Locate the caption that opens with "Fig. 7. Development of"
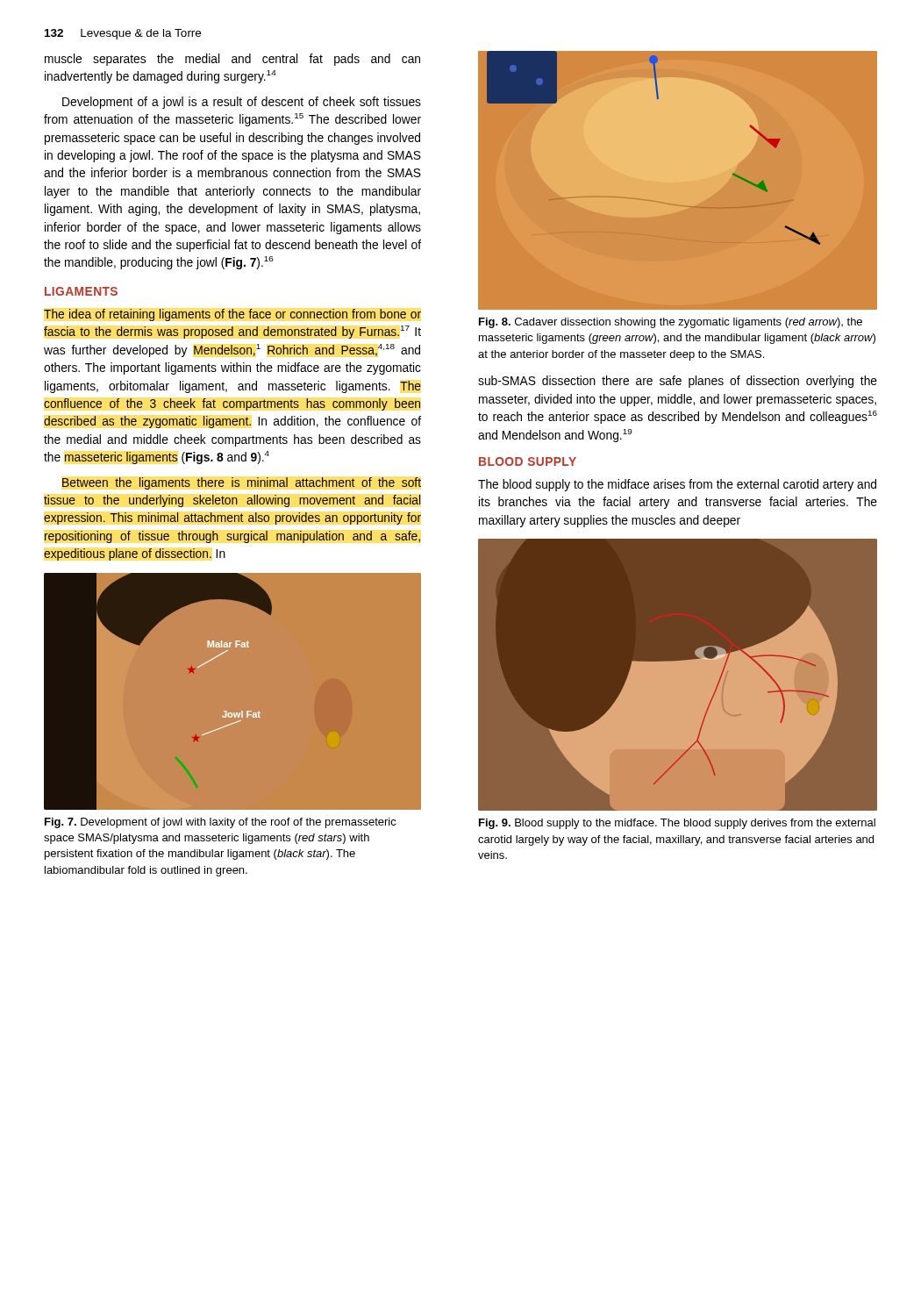This screenshot has width=921, height=1316. (220, 845)
